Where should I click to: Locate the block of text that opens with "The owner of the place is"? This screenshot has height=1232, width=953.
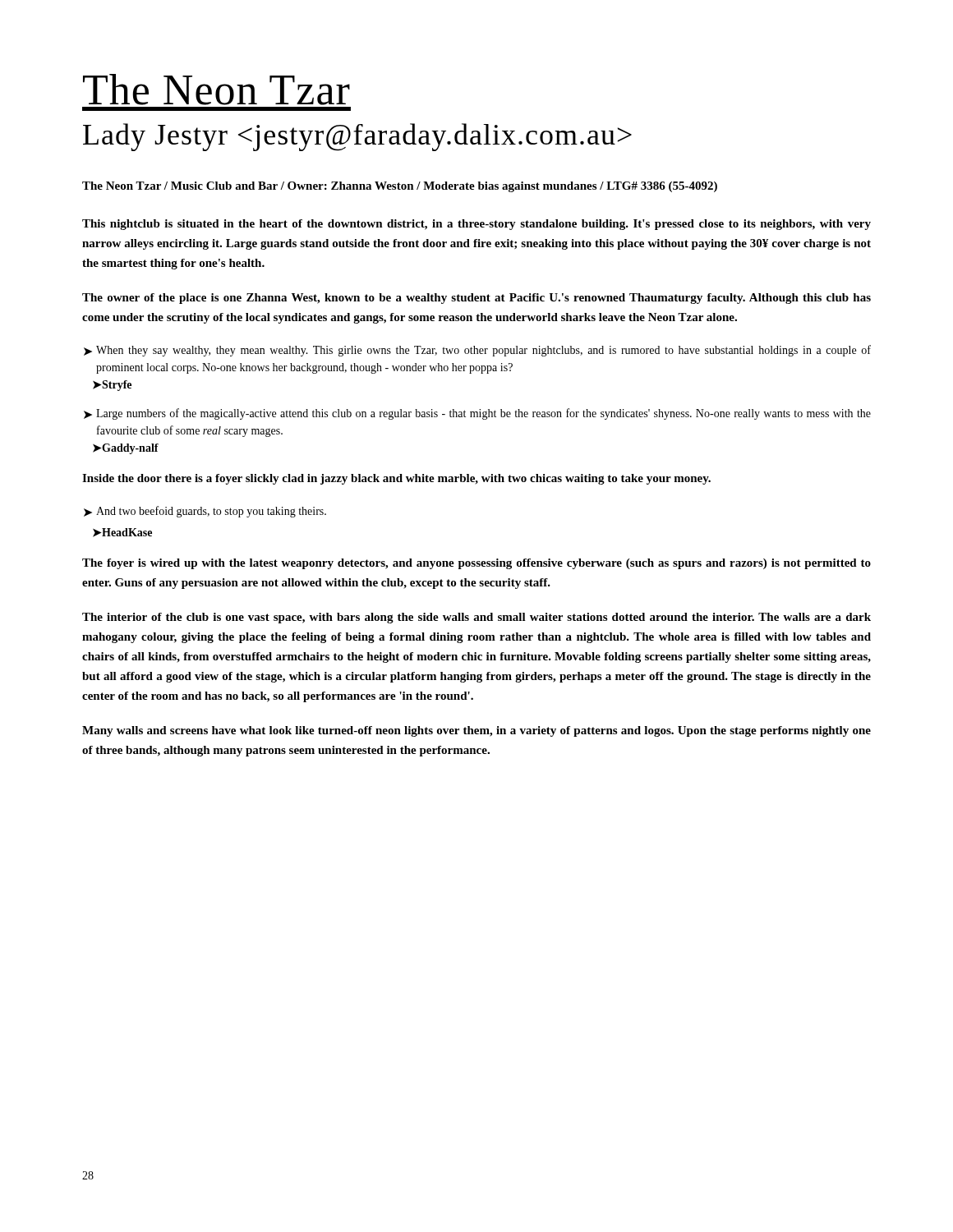tap(476, 307)
